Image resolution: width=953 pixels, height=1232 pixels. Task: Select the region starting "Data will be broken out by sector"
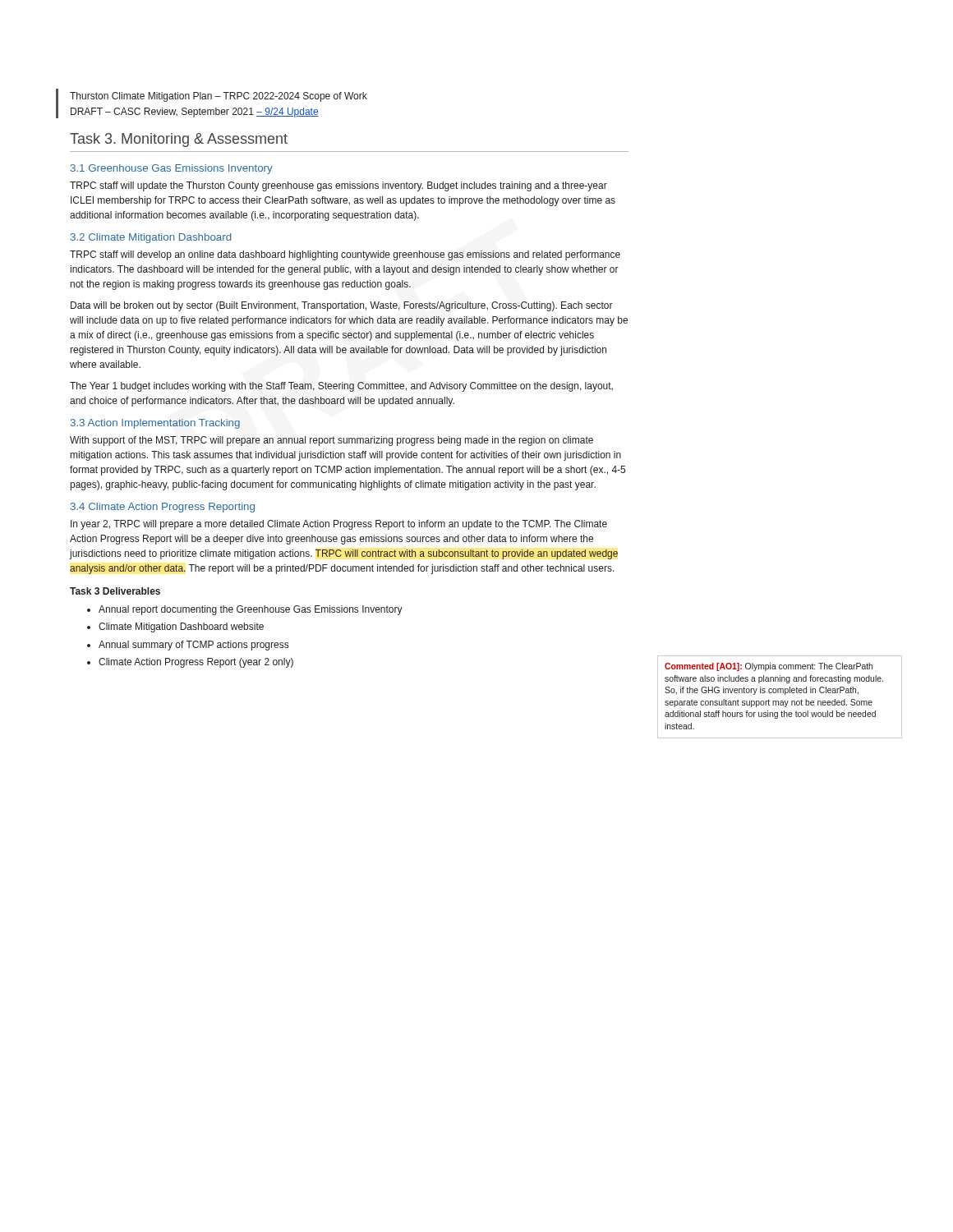pos(349,335)
